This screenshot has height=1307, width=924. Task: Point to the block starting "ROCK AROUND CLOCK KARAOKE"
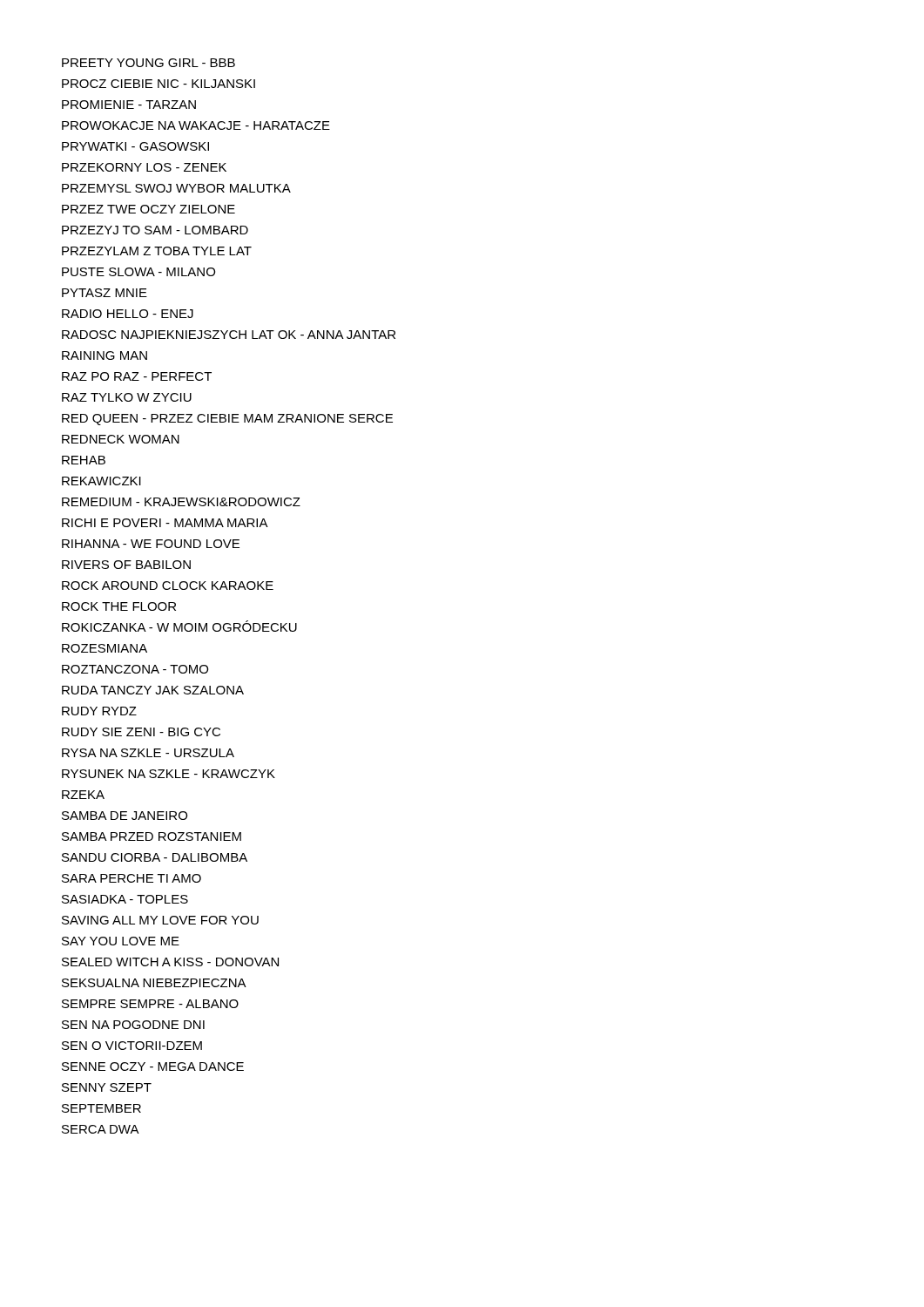pos(167,585)
